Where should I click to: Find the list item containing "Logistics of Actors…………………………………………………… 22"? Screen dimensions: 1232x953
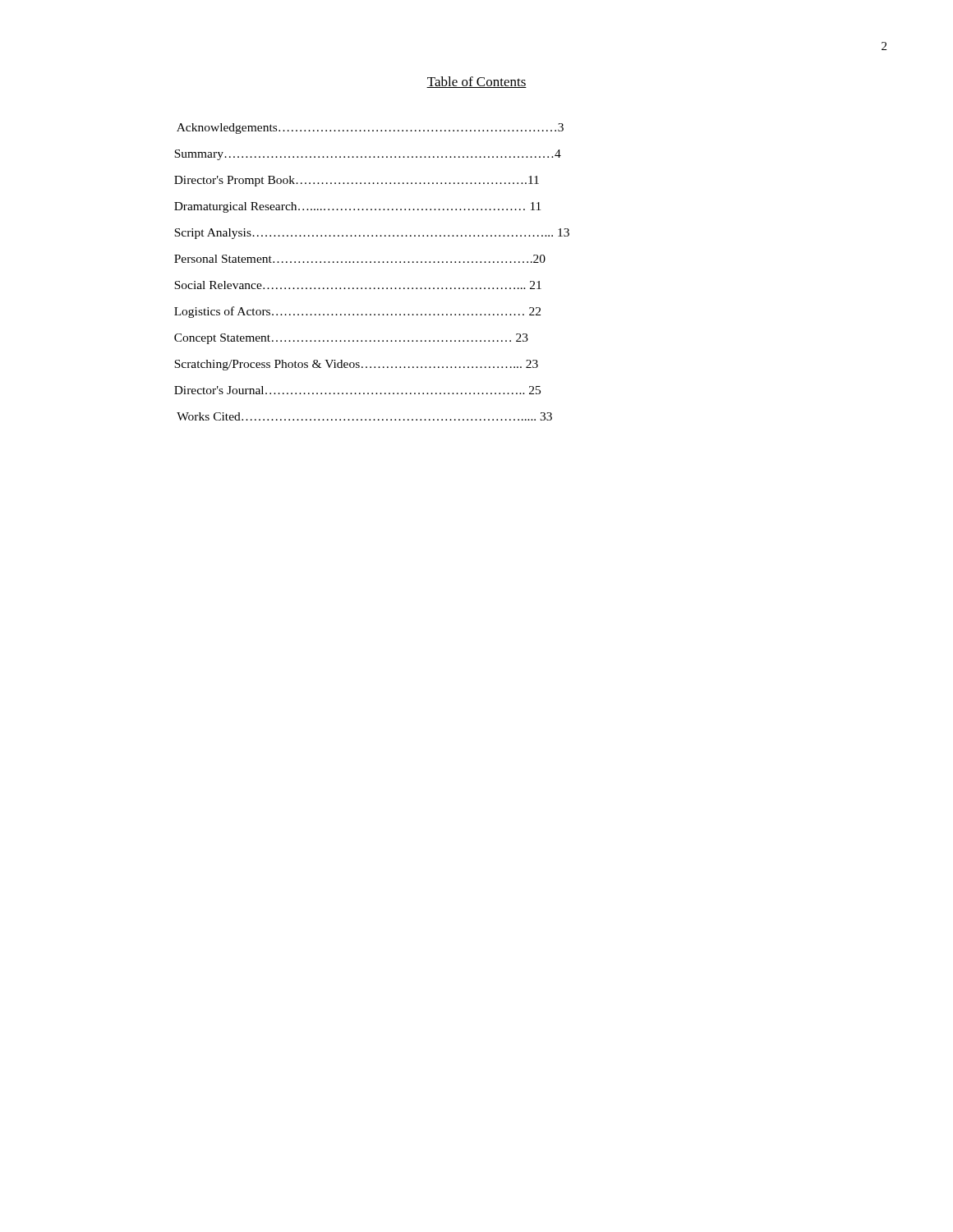[353, 311]
